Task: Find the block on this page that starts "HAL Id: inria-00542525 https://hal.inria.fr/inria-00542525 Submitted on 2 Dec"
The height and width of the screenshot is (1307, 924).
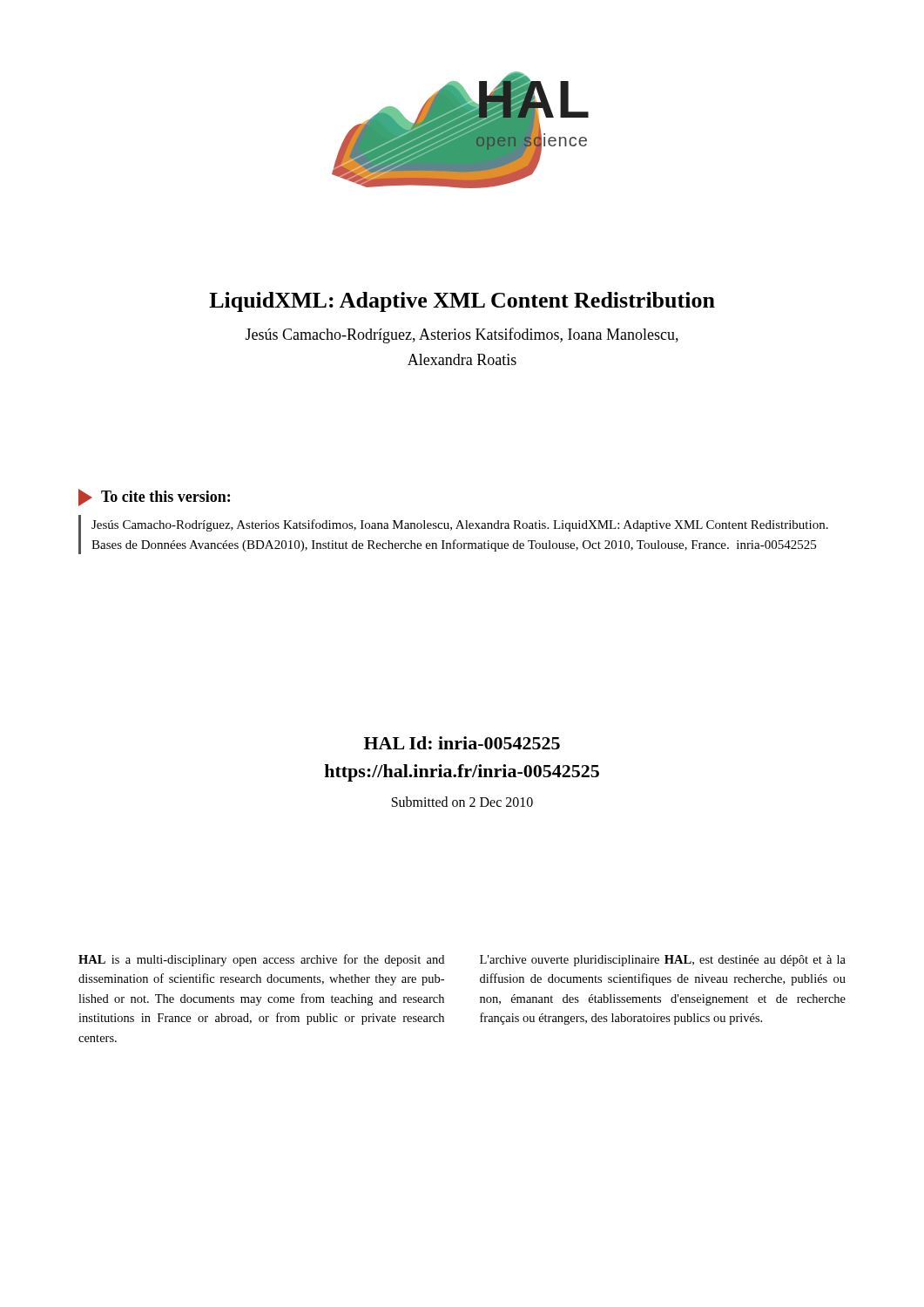Action: click(x=462, y=771)
